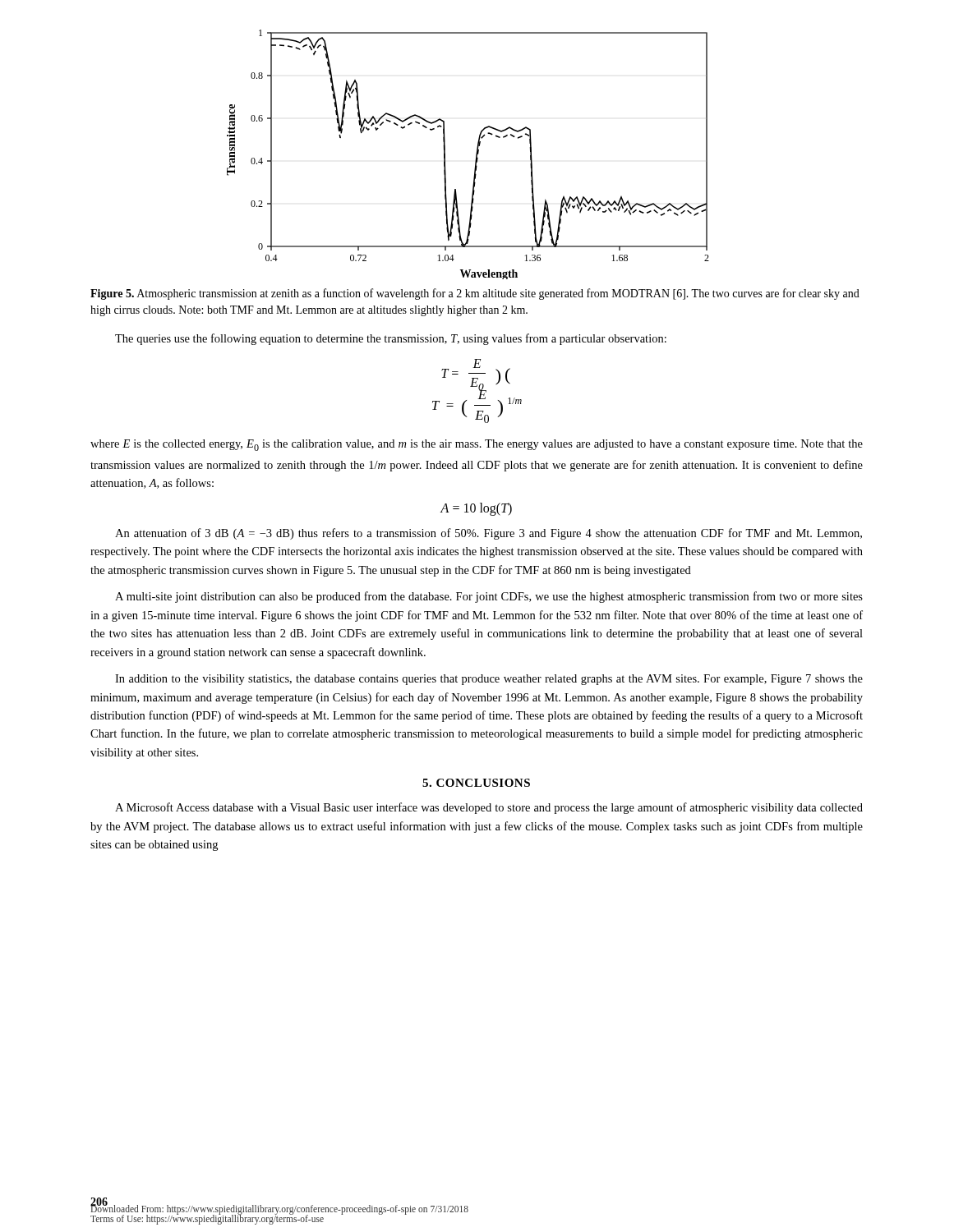The width and height of the screenshot is (954, 1232).
Task: Locate the element starting "Figure 5. Atmospheric transmission"
Action: [475, 302]
